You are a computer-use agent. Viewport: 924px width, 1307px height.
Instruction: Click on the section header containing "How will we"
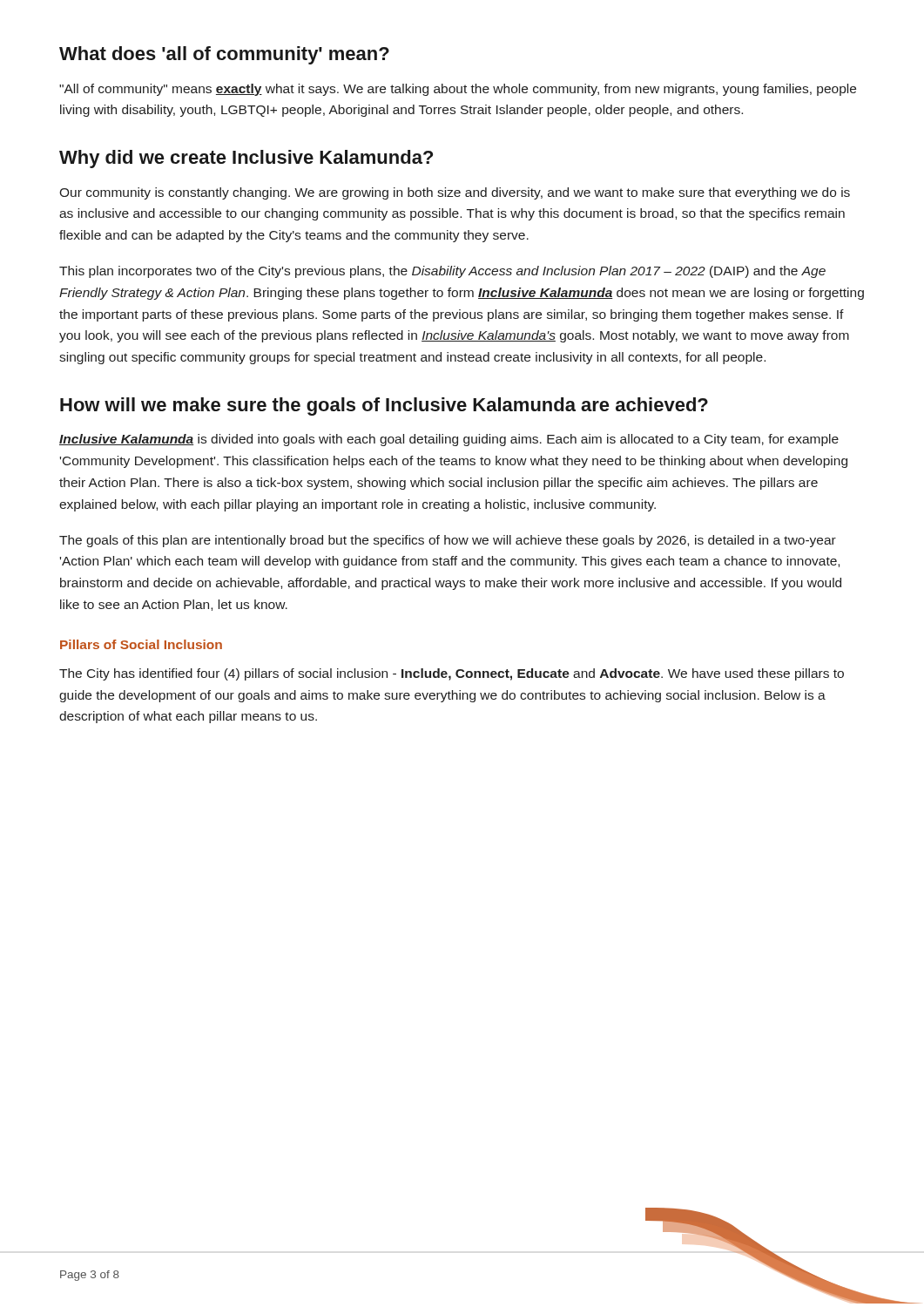click(462, 405)
